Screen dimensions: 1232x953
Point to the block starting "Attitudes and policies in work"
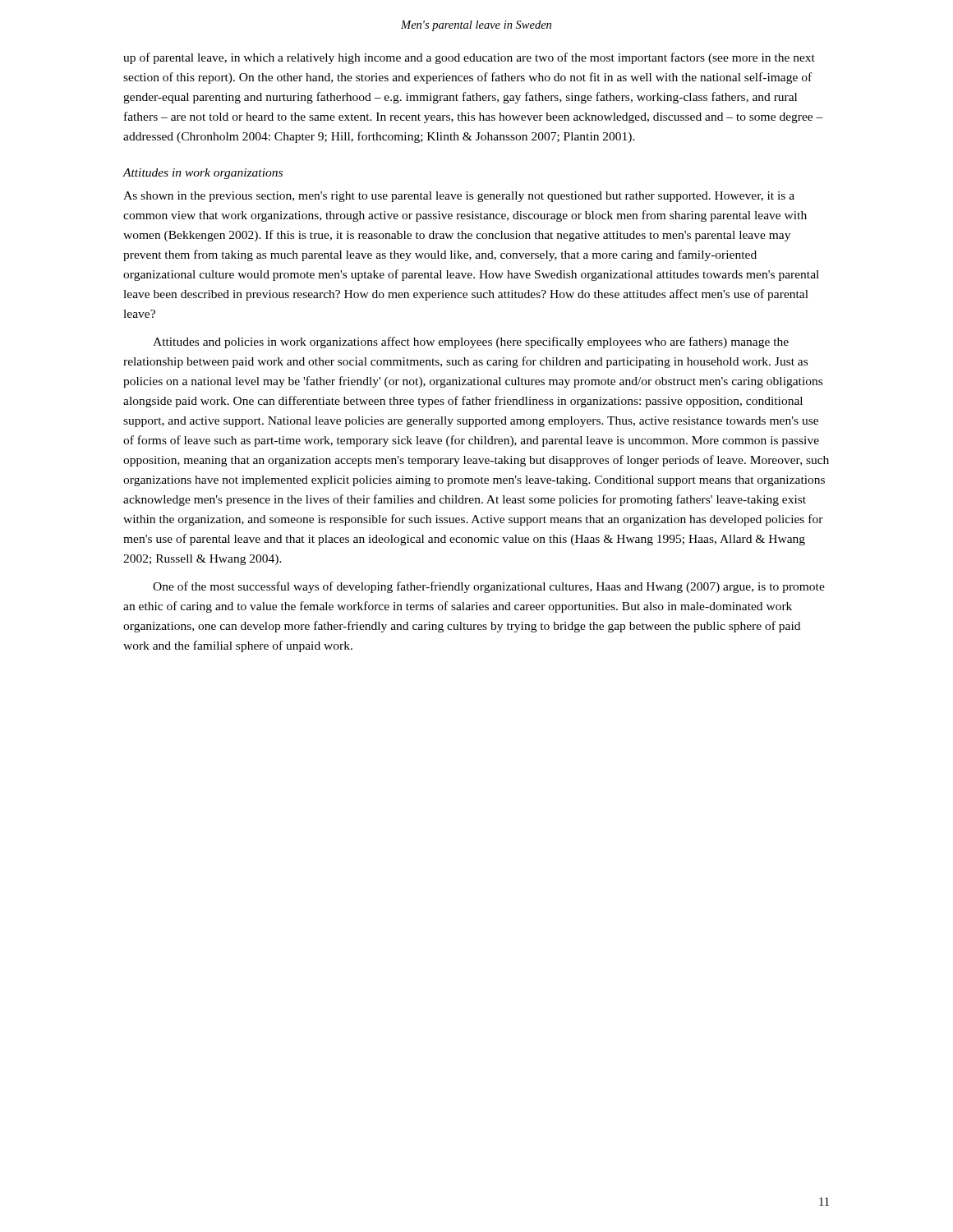476,450
